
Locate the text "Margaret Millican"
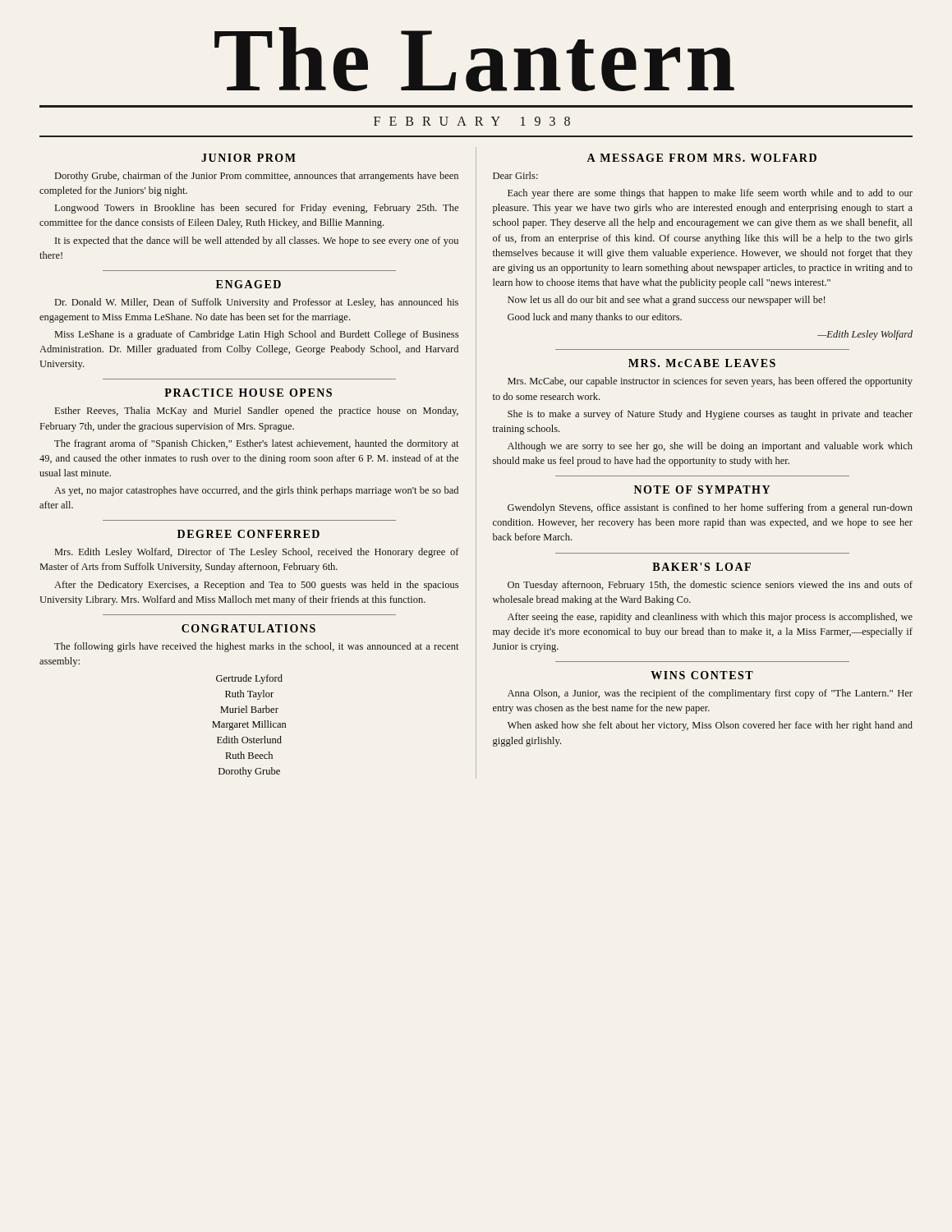pyautogui.click(x=249, y=725)
